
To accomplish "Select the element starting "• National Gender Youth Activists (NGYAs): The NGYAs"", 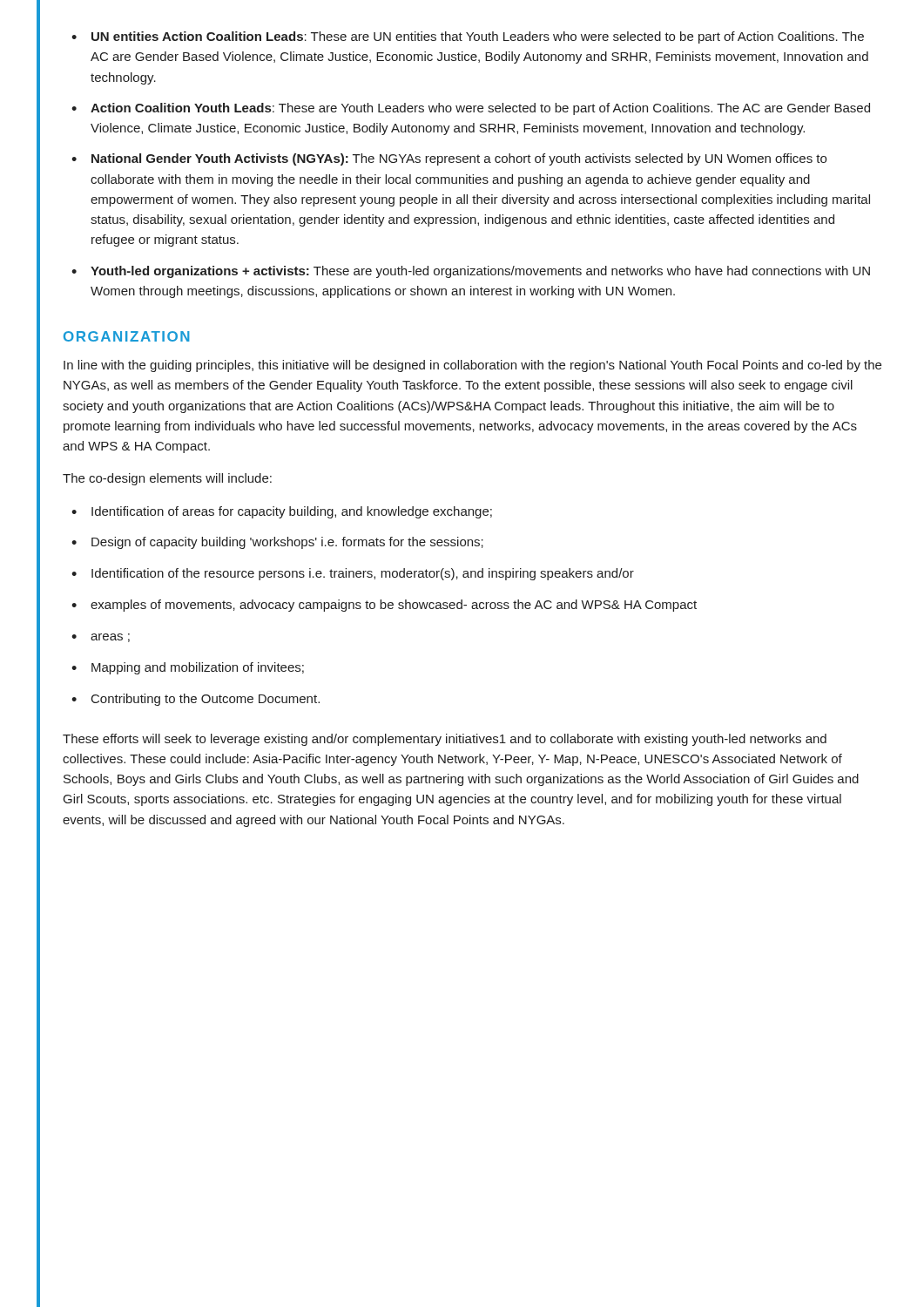I will pos(477,199).
